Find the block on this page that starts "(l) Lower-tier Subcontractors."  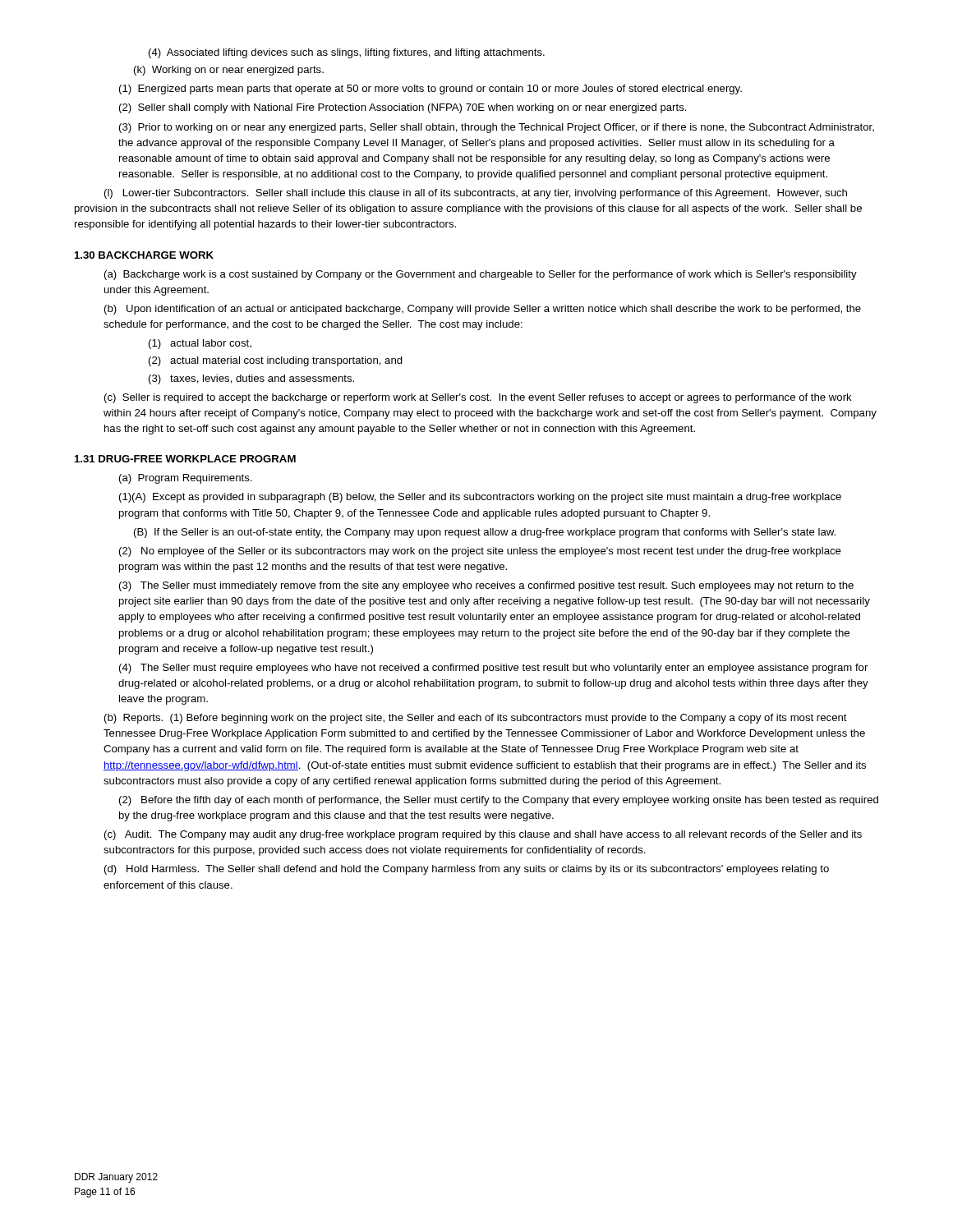468,208
